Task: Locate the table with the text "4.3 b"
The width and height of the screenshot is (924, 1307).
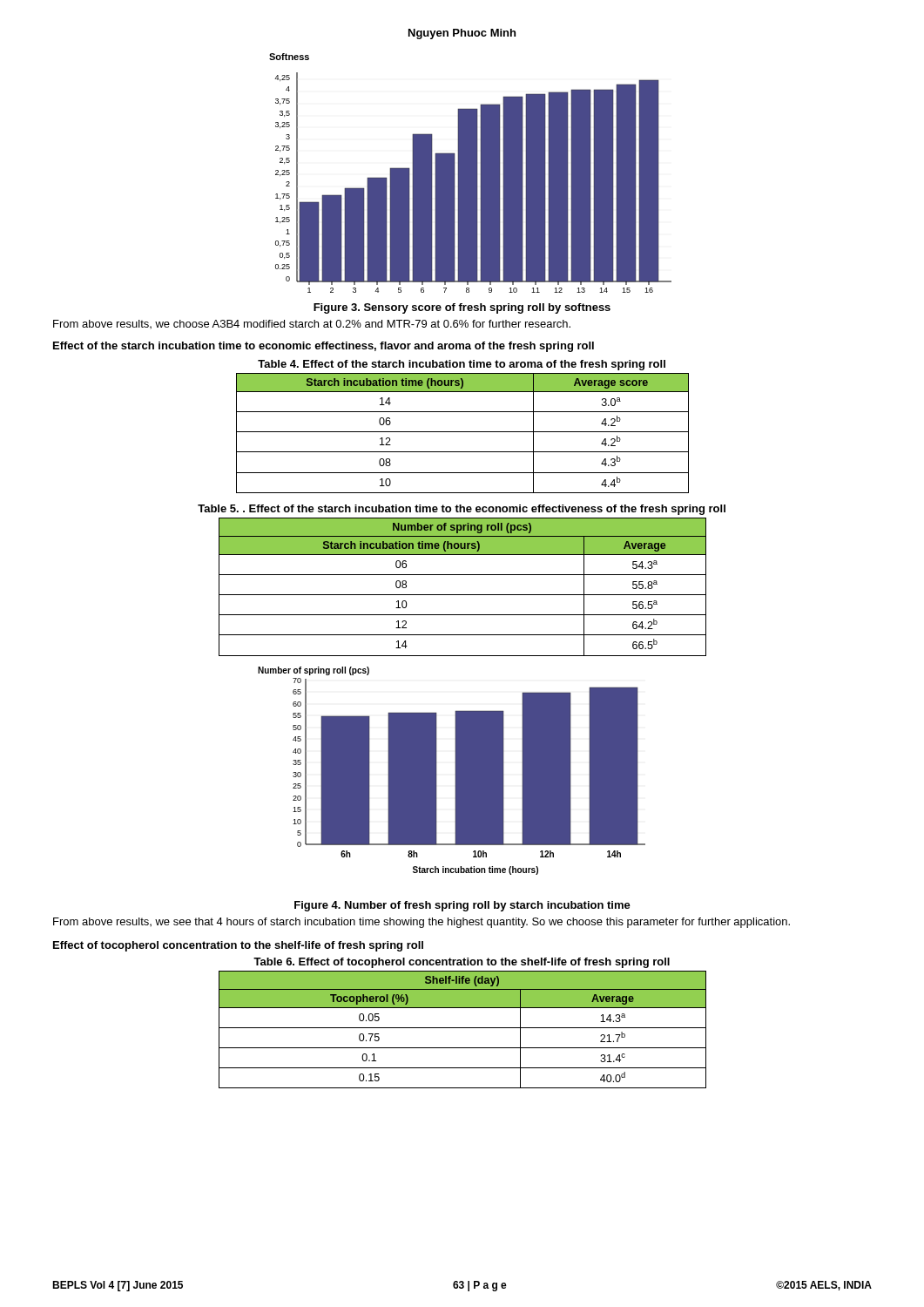Action: point(462,433)
